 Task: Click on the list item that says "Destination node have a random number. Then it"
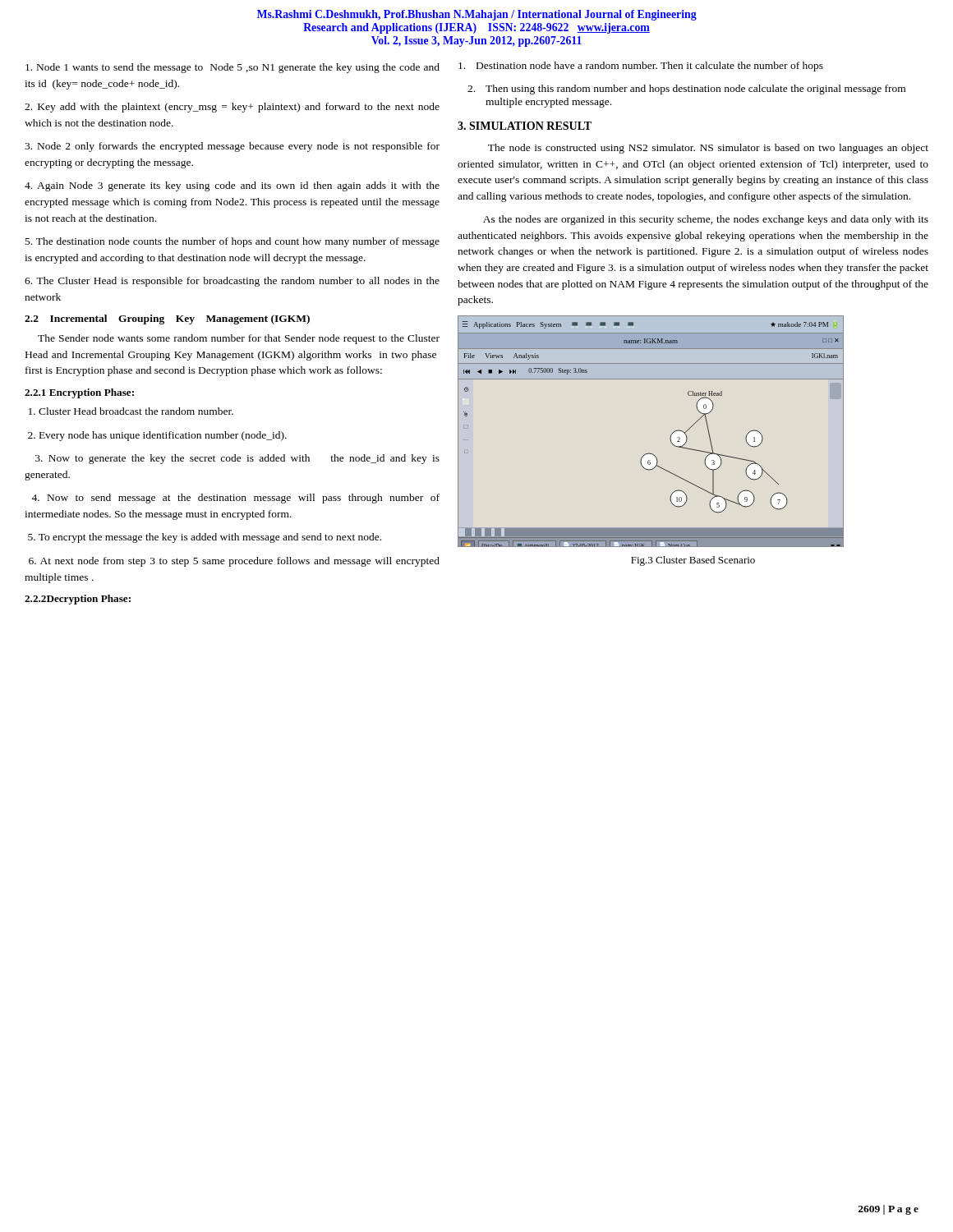693,66
